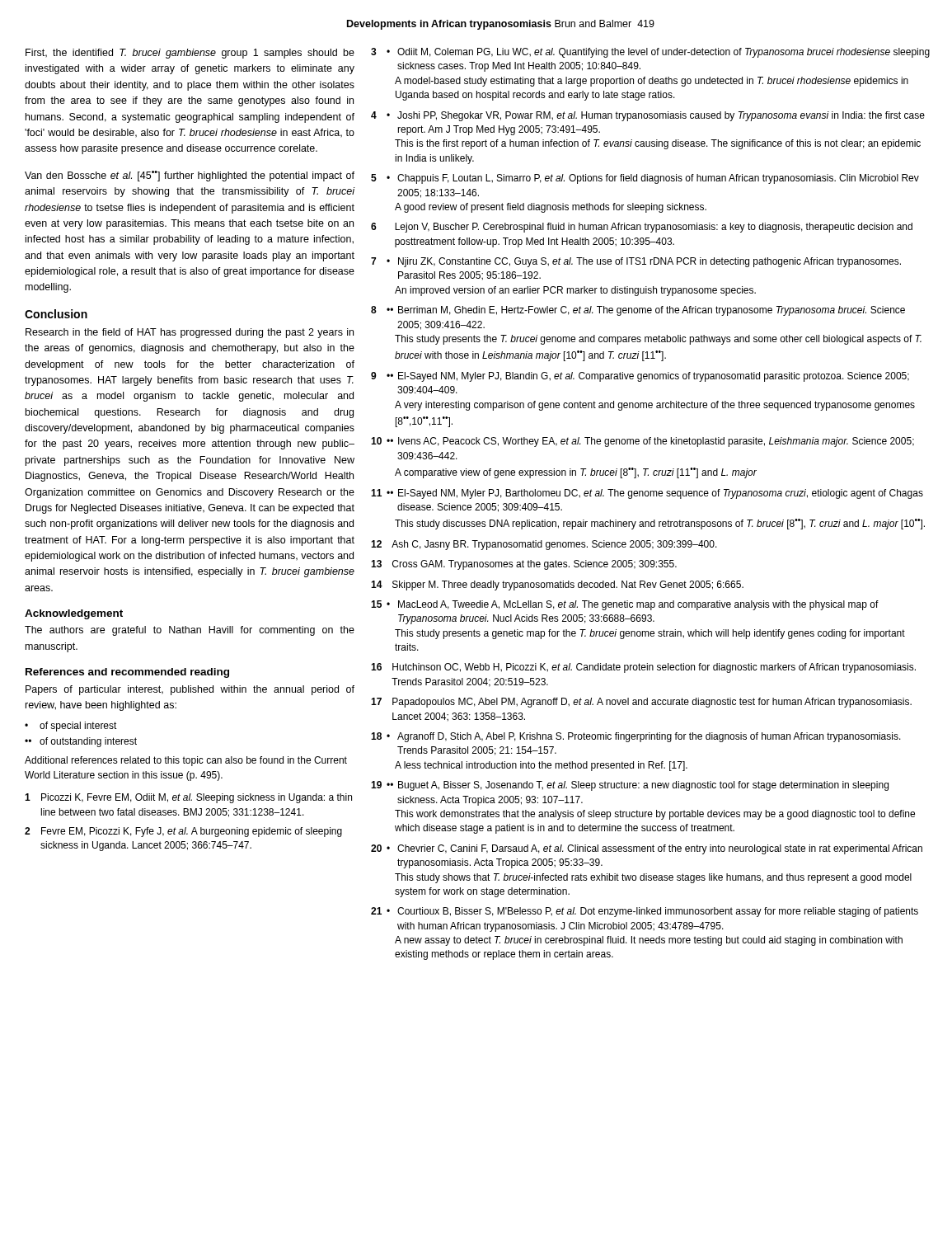Find the block starting "11 •• El-Sayed"
Image resolution: width=952 pixels, height=1237 pixels.
651,509
